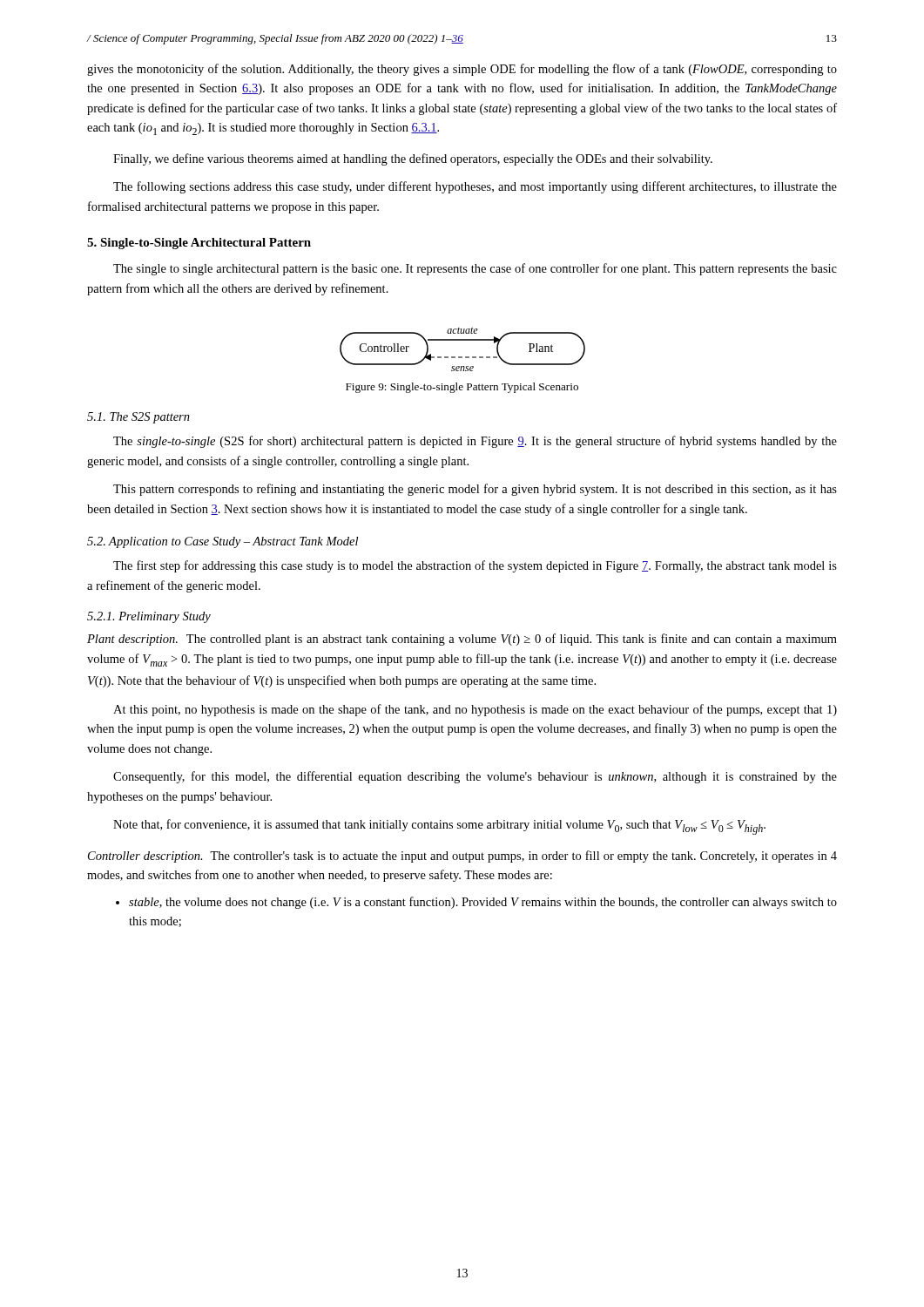
Task: Navigate to the element starting "The following sections"
Action: tap(462, 197)
